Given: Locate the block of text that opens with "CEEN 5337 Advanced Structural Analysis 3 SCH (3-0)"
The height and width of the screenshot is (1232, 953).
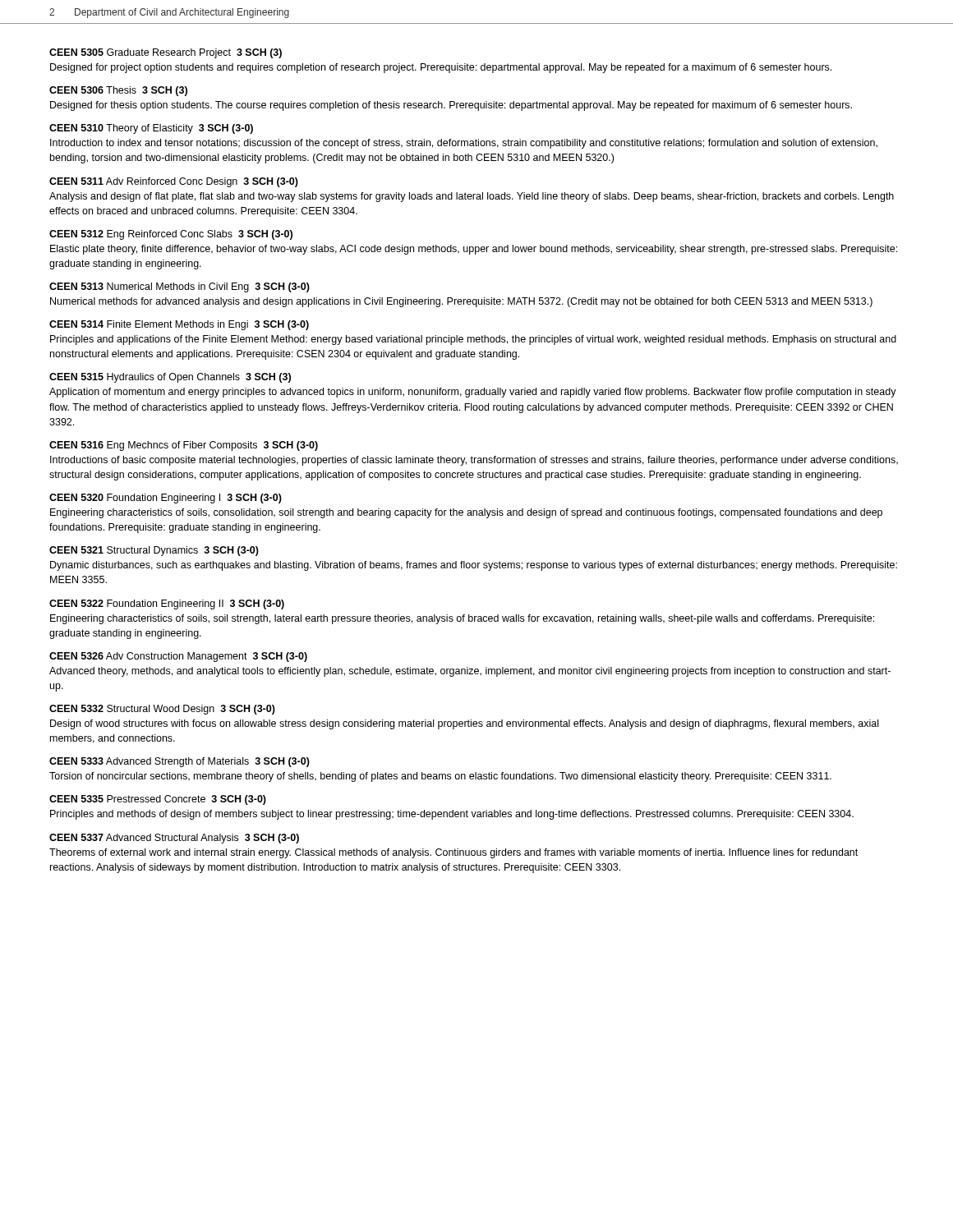Looking at the screenshot, I should tap(476, 853).
